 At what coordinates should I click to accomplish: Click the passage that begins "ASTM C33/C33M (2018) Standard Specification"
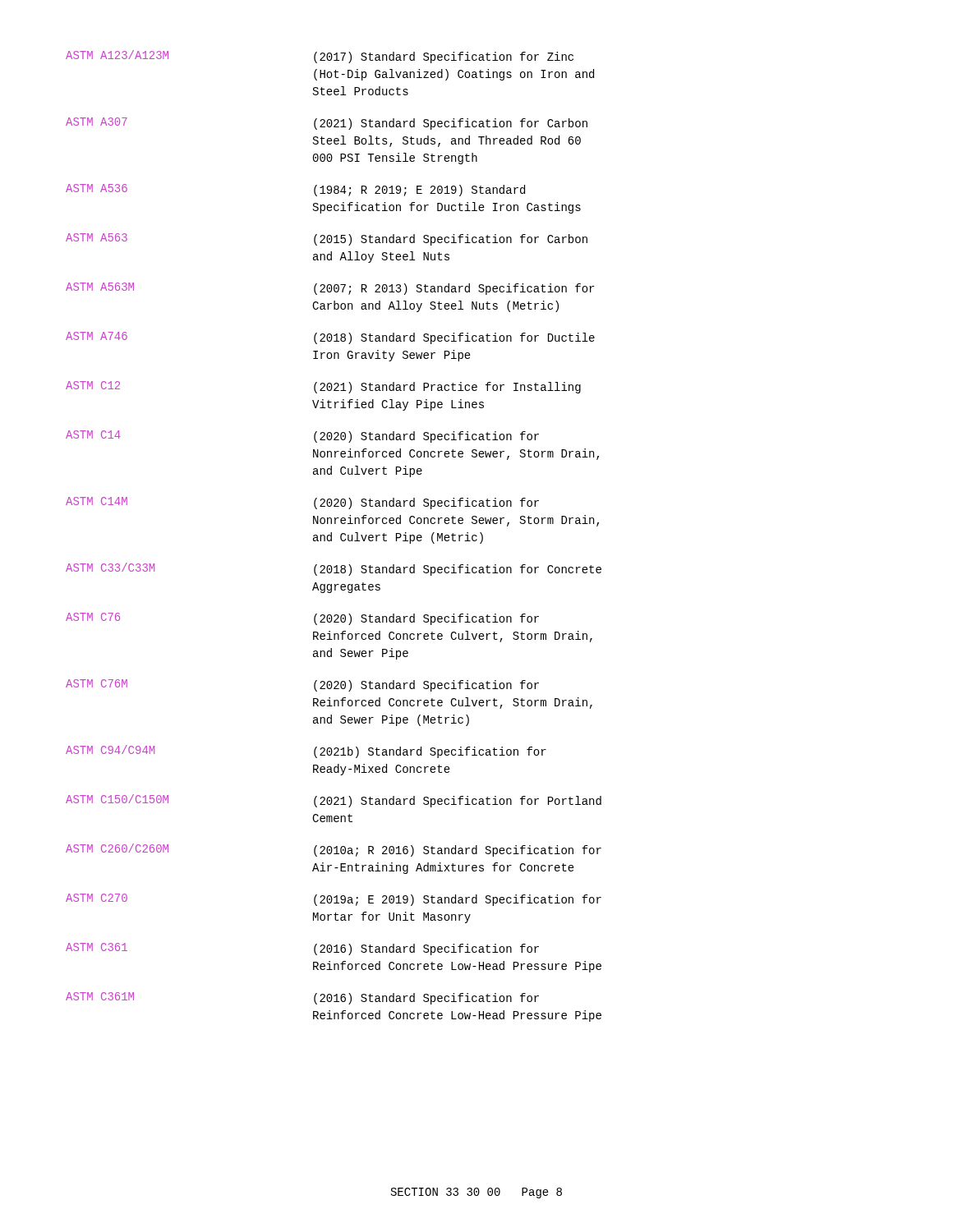476,579
